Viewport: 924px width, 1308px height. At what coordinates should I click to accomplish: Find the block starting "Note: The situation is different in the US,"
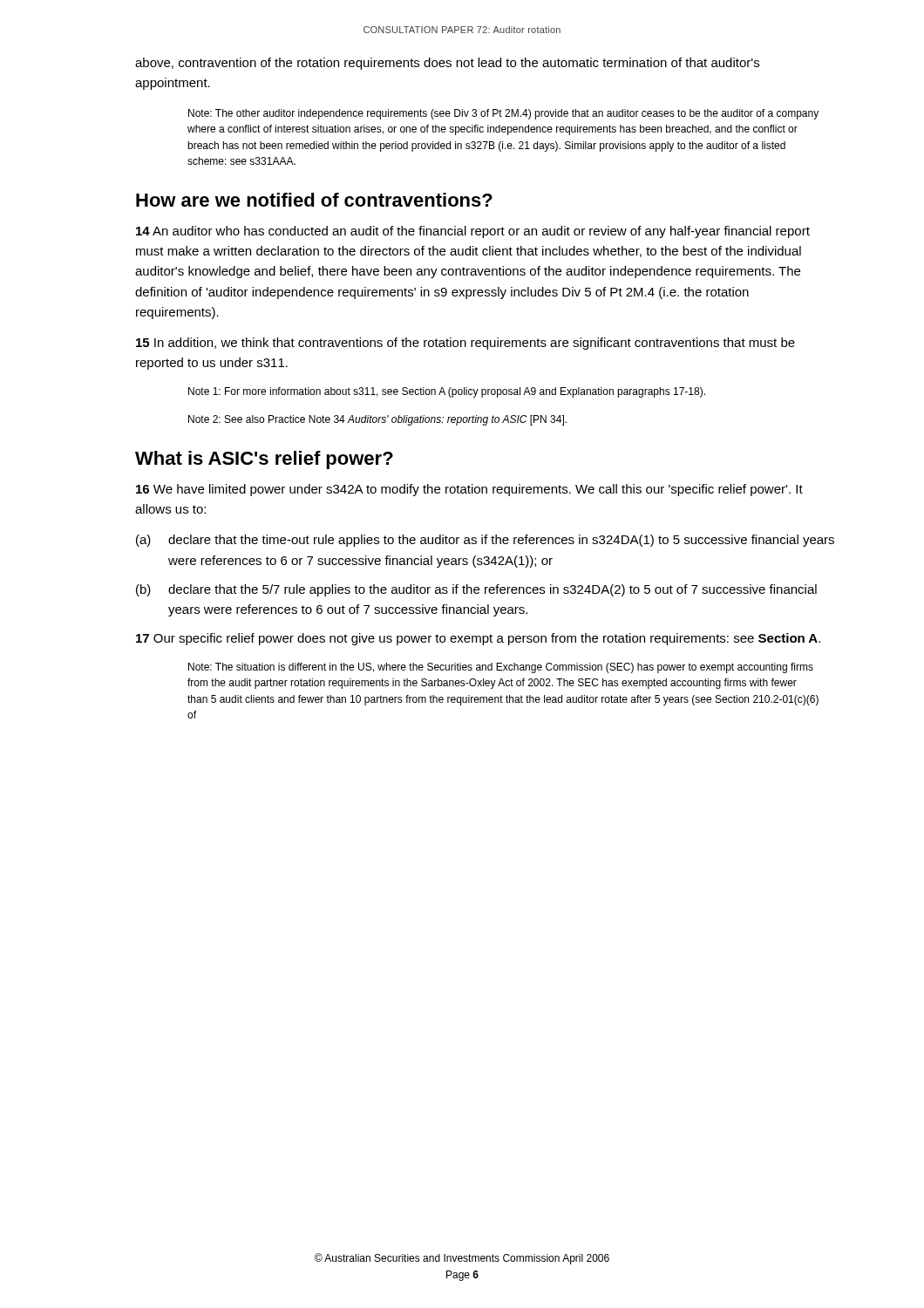503,691
